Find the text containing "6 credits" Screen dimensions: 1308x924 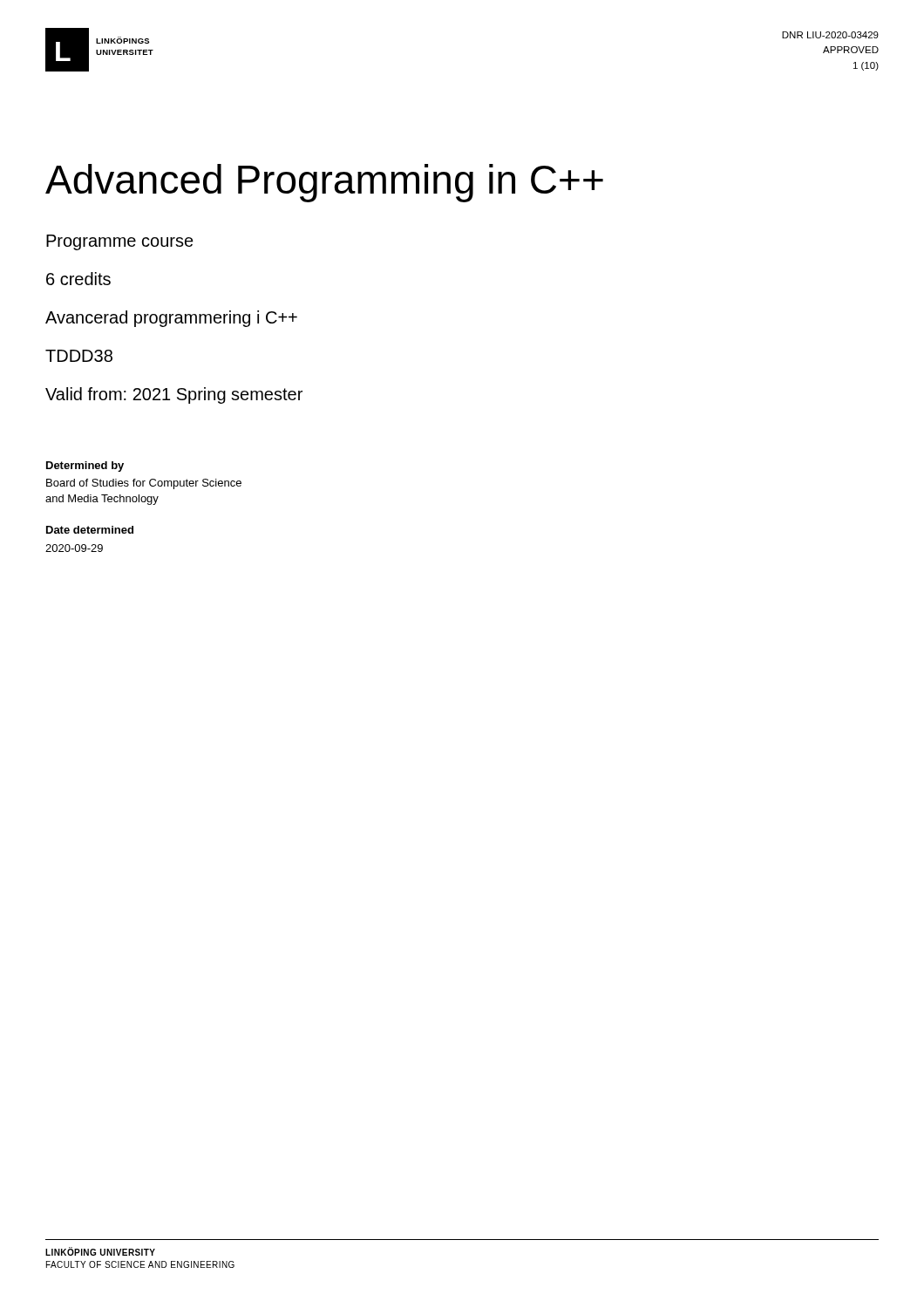pos(78,279)
